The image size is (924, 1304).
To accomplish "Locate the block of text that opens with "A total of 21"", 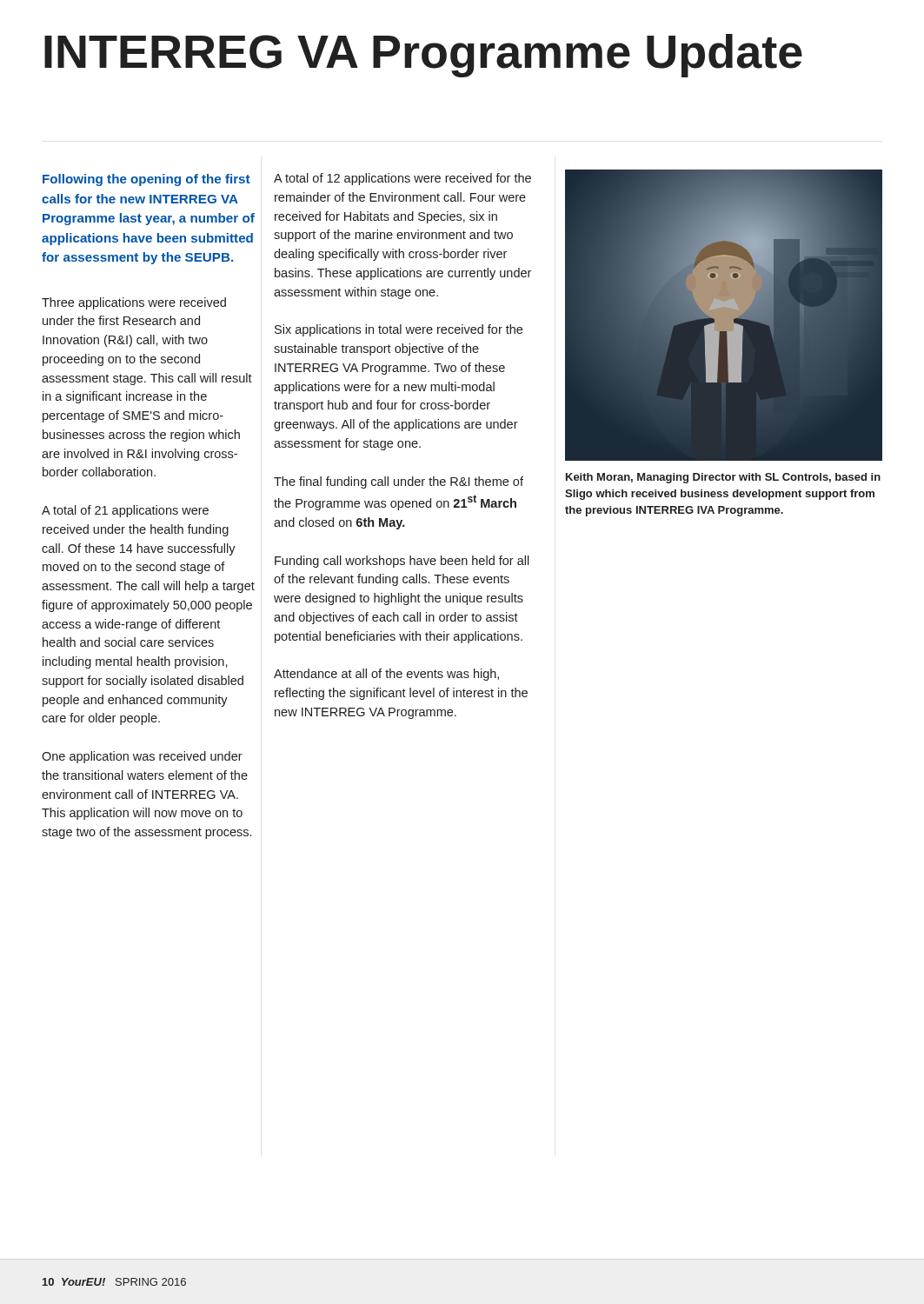I will coord(148,614).
